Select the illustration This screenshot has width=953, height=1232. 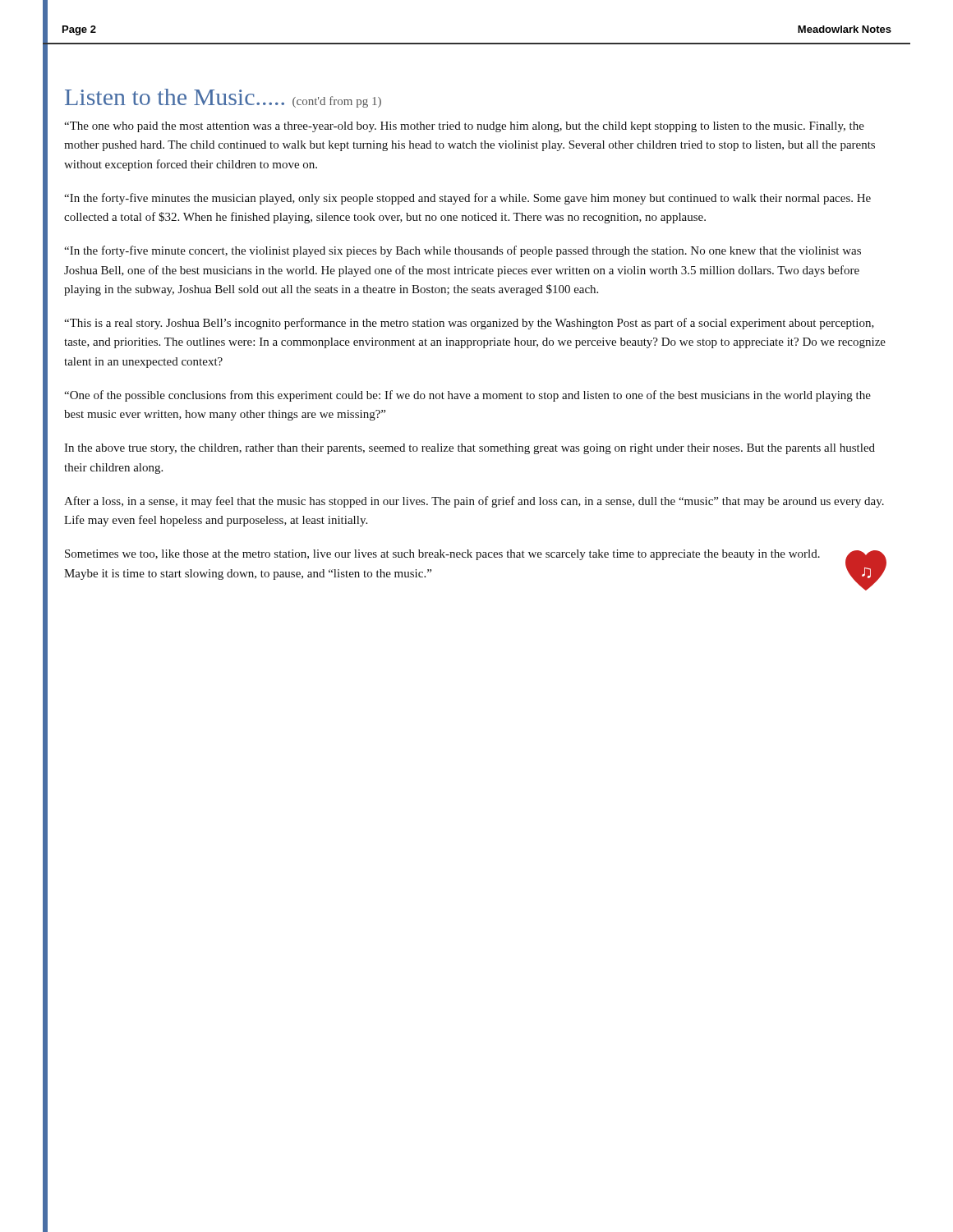[x=866, y=572]
